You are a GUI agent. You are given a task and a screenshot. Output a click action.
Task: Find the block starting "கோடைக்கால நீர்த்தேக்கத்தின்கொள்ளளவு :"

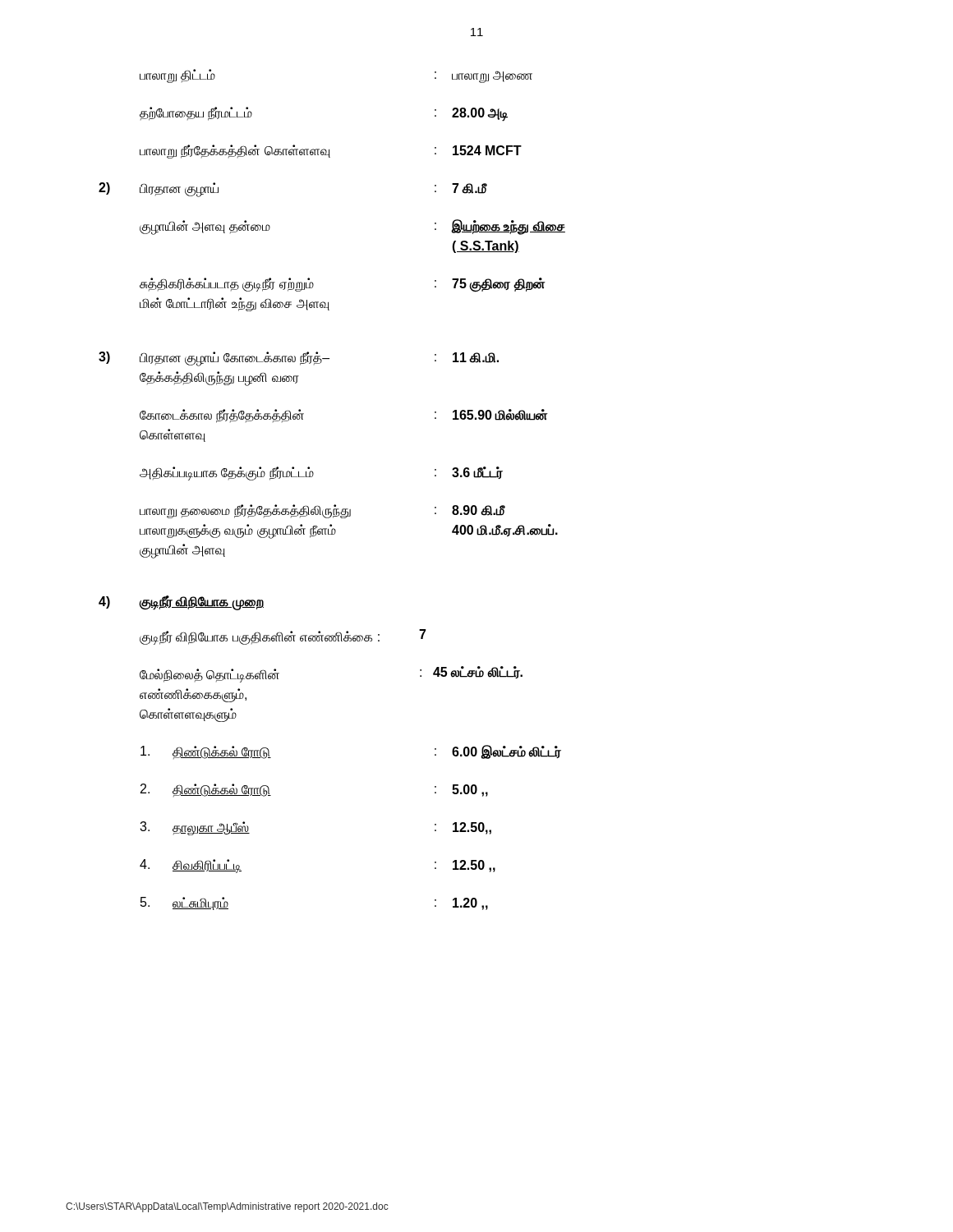point(493,425)
